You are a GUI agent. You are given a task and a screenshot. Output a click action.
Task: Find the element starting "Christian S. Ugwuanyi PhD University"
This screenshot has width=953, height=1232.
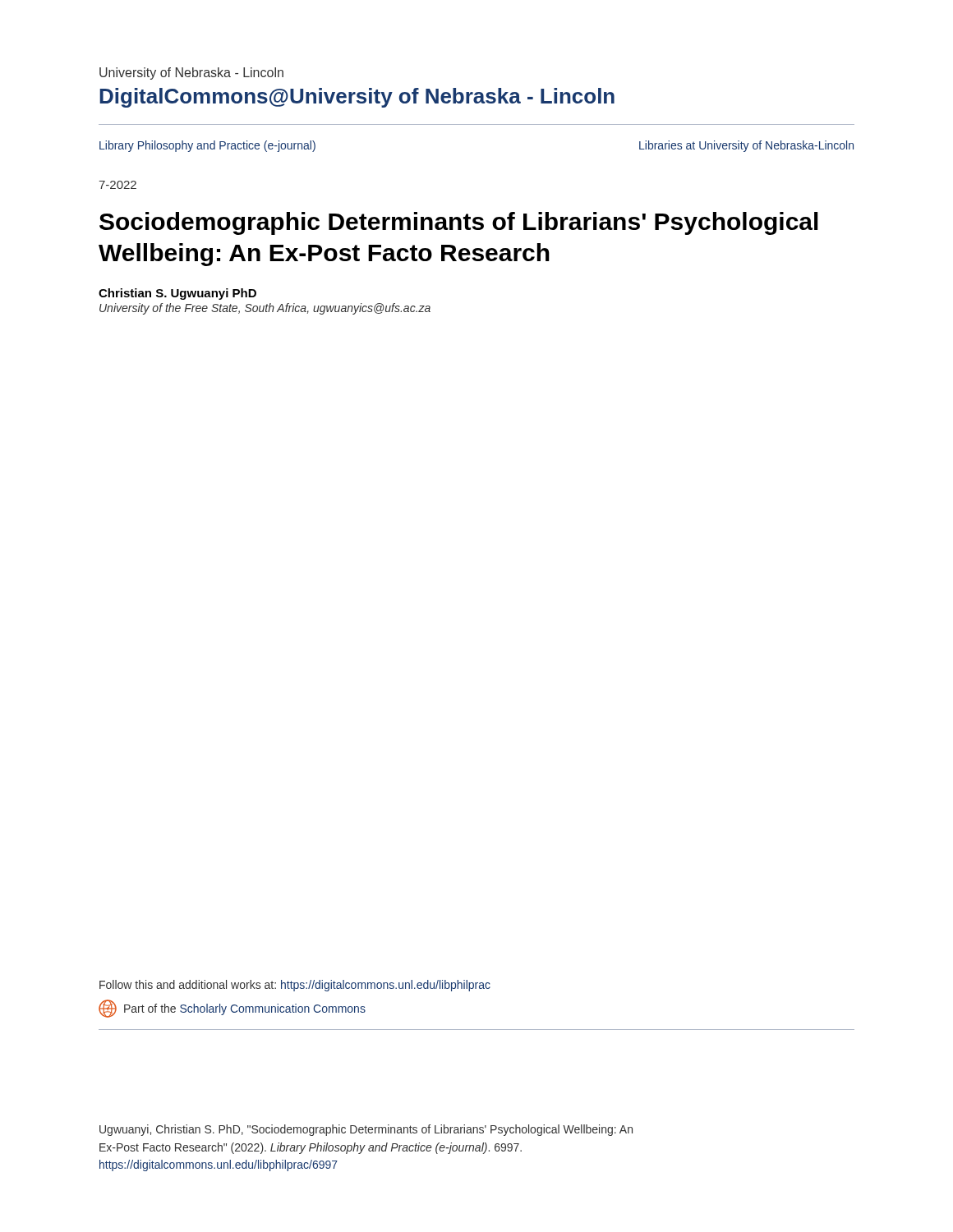177,294
